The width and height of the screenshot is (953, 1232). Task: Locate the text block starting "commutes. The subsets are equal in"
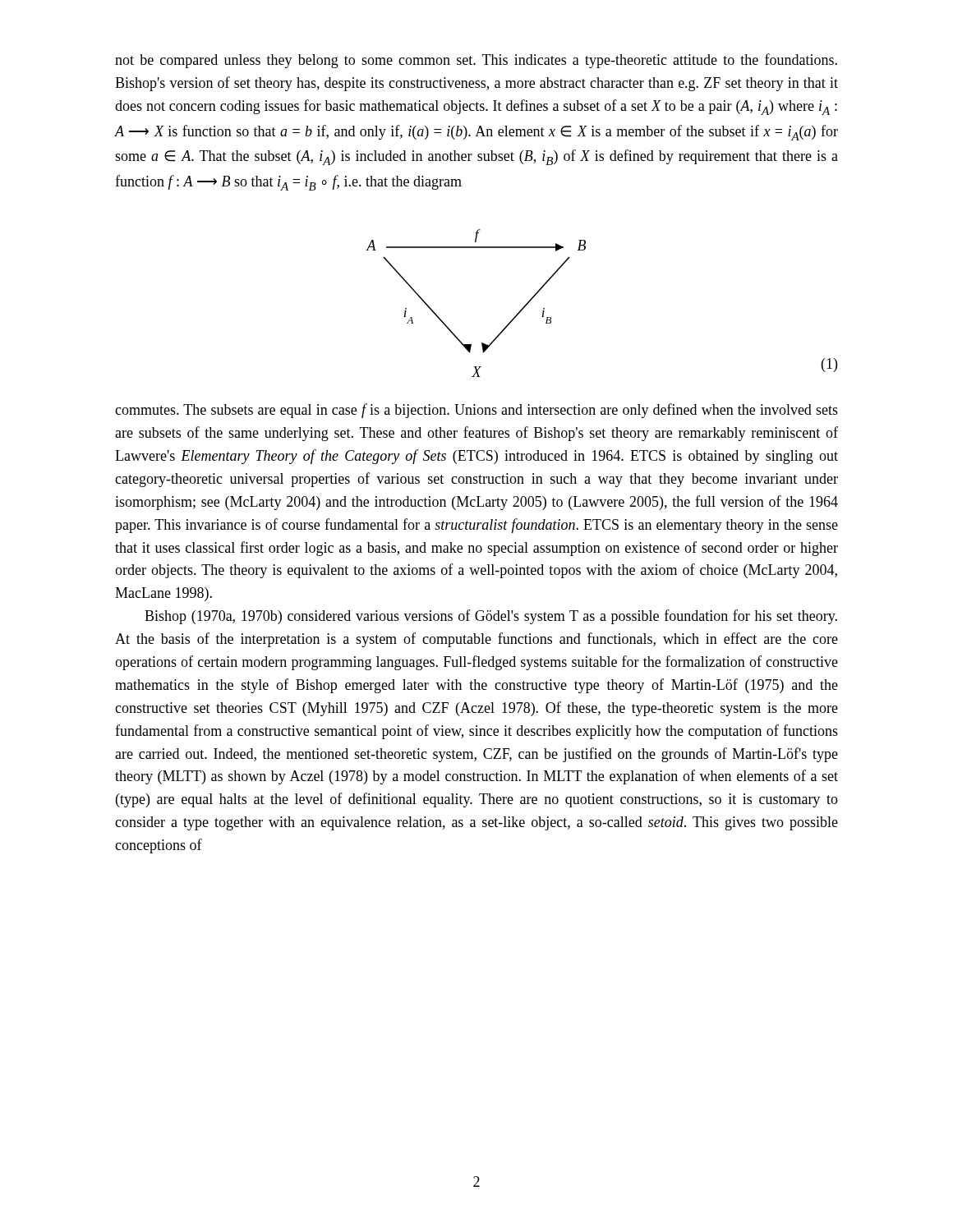pyautogui.click(x=476, y=628)
